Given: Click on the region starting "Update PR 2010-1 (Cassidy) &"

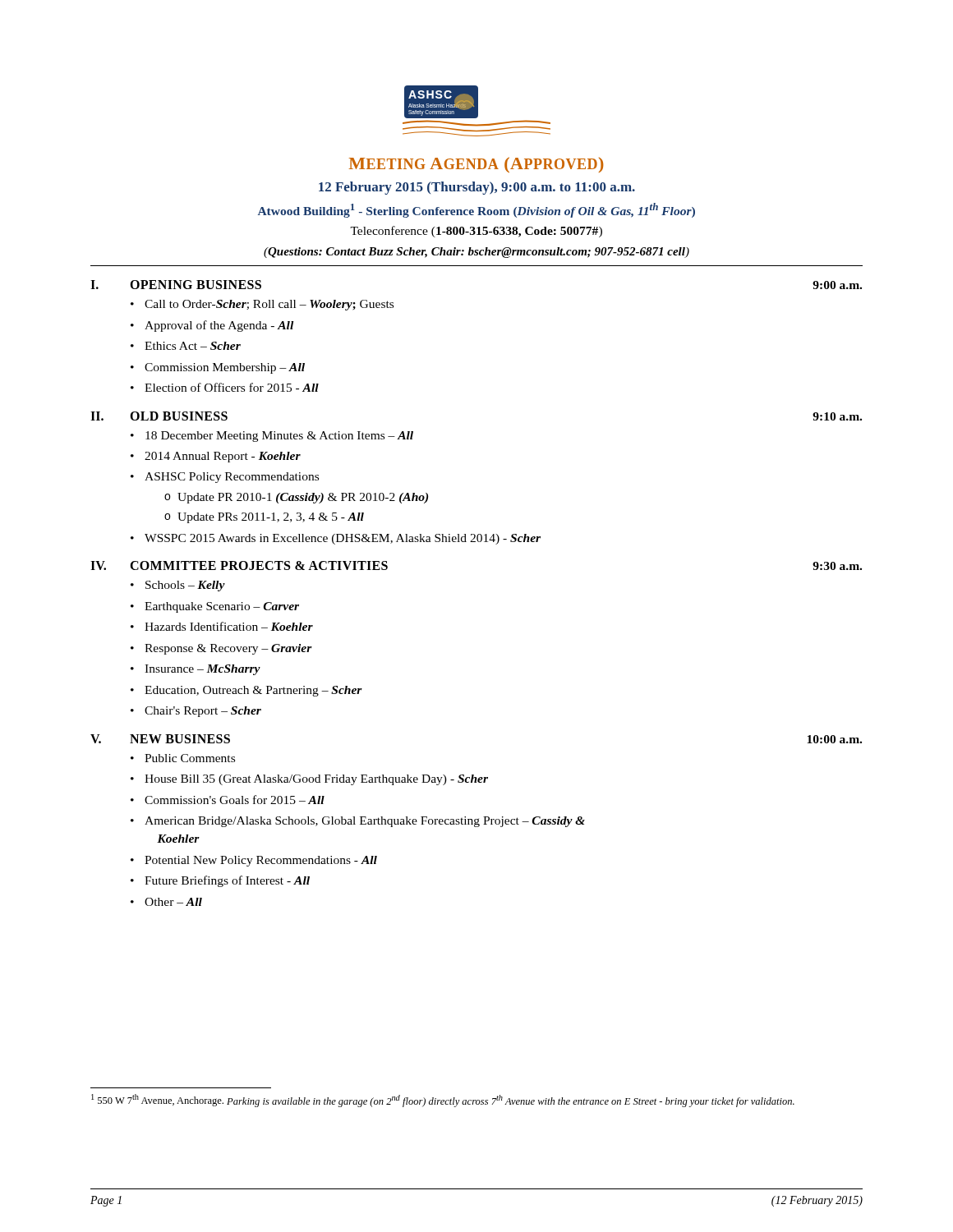Looking at the screenshot, I should (303, 496).
